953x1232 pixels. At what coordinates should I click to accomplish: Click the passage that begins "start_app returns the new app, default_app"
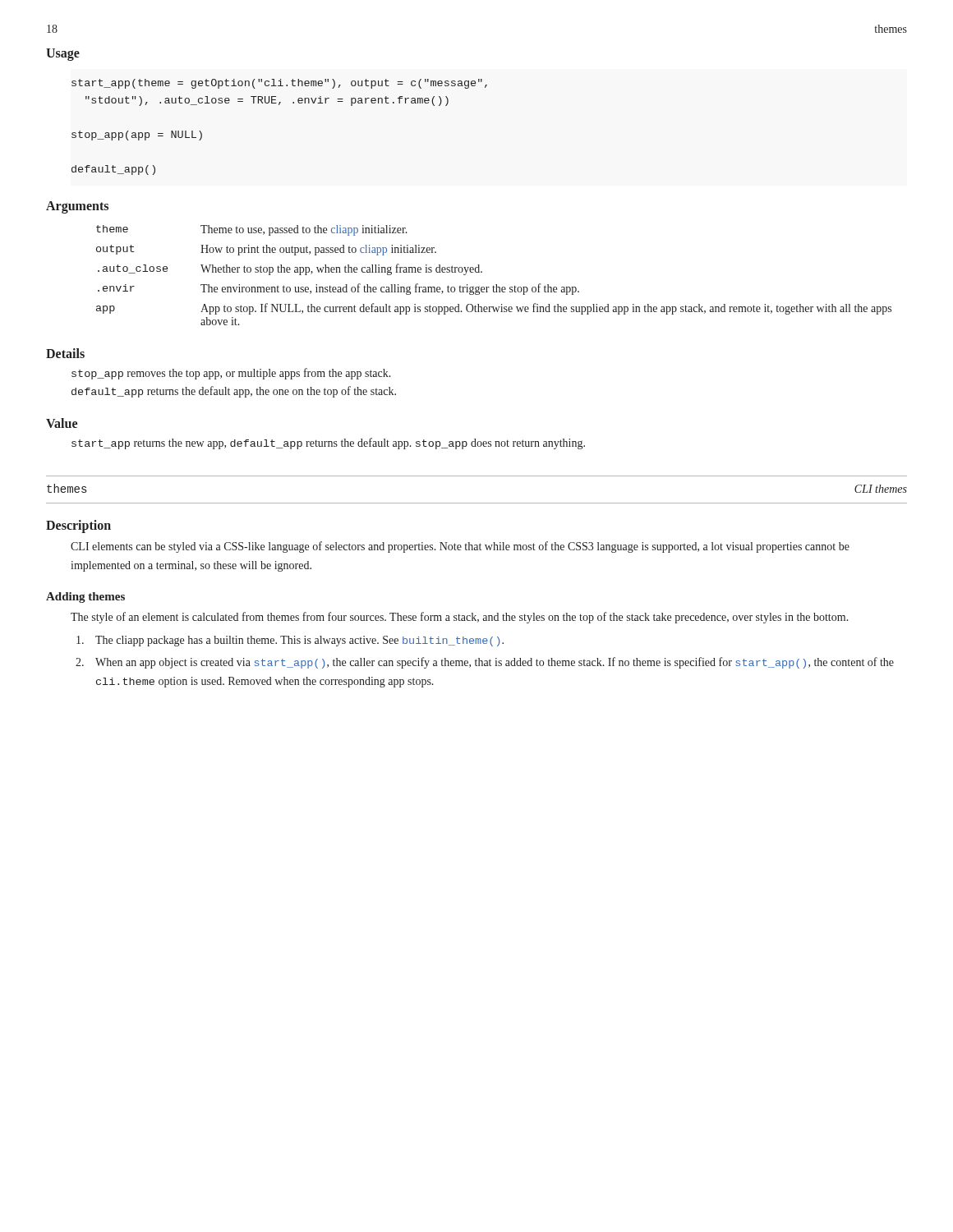coord(328,443)
